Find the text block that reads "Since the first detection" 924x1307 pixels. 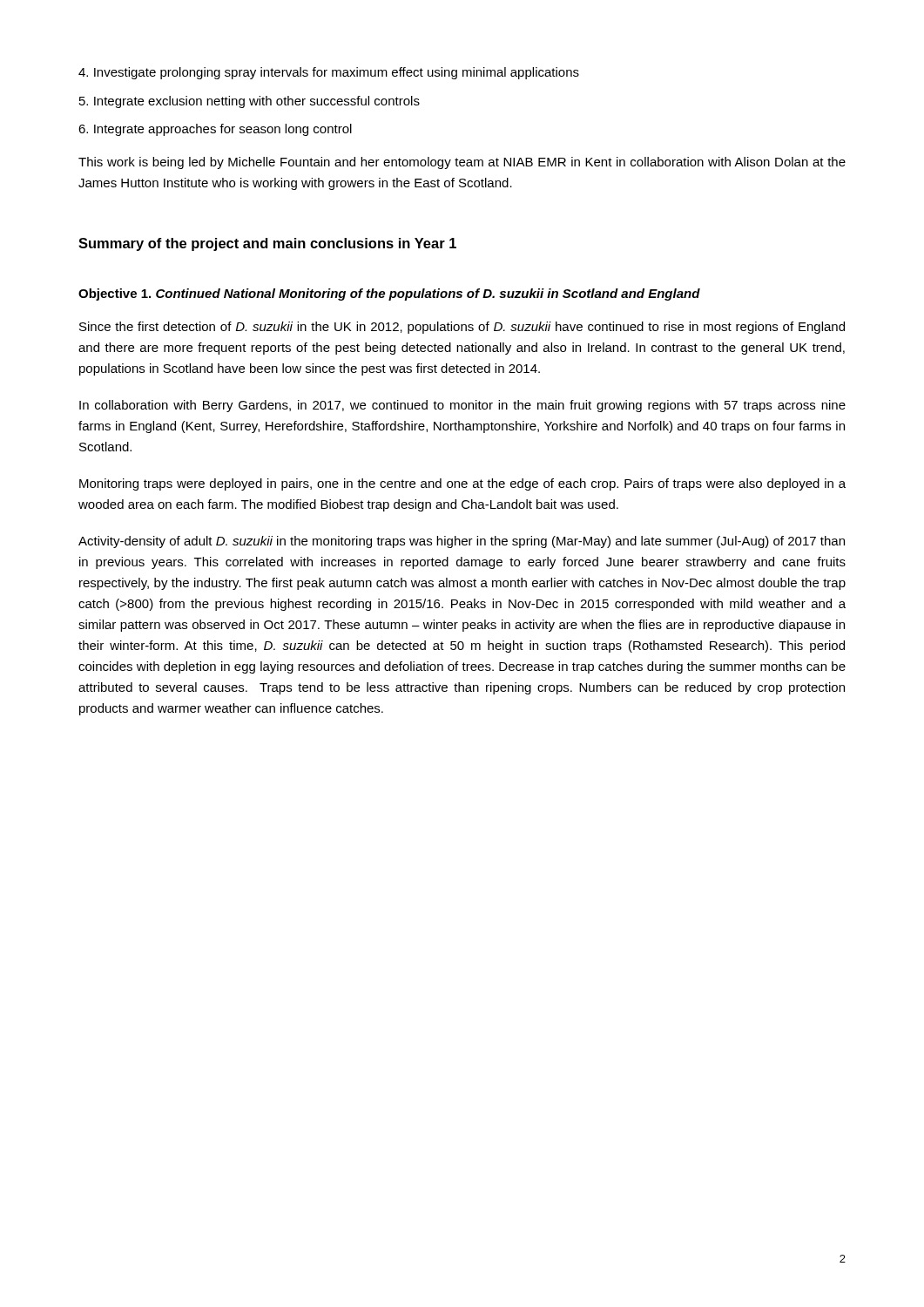tap(462, 347)
